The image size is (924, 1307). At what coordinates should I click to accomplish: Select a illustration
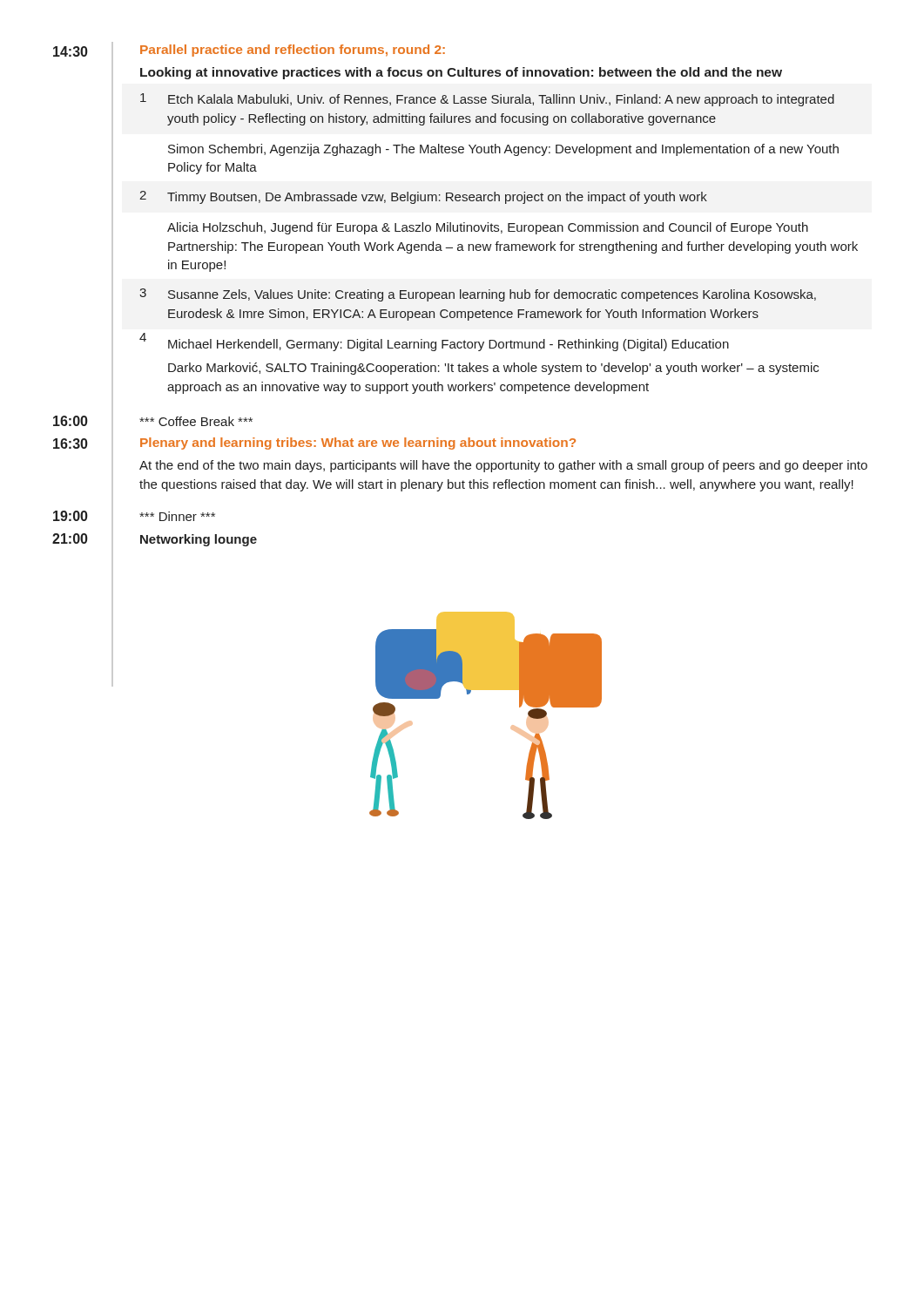coord(462,709)
